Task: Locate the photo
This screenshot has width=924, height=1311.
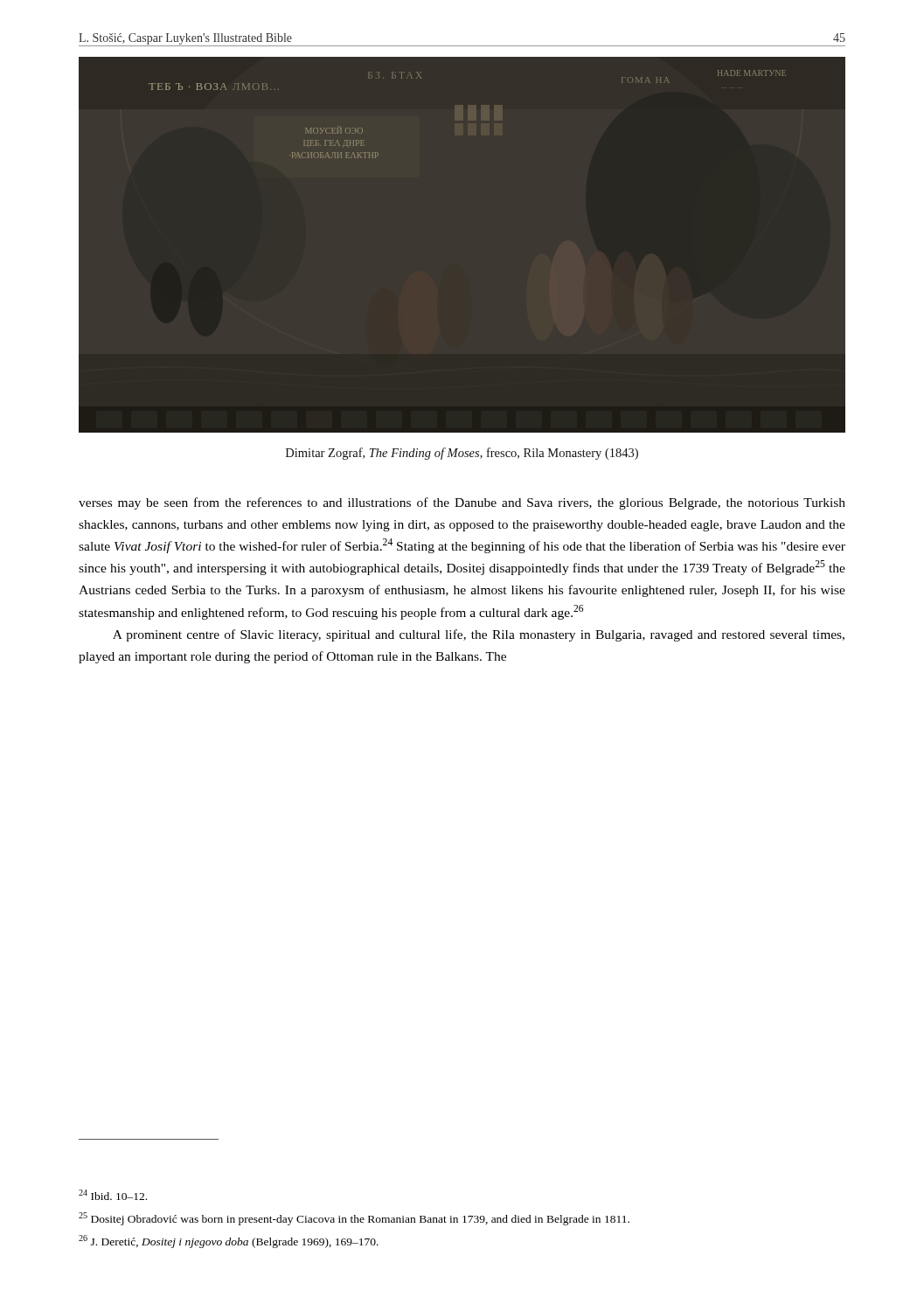Action: (x=462, y=245)
